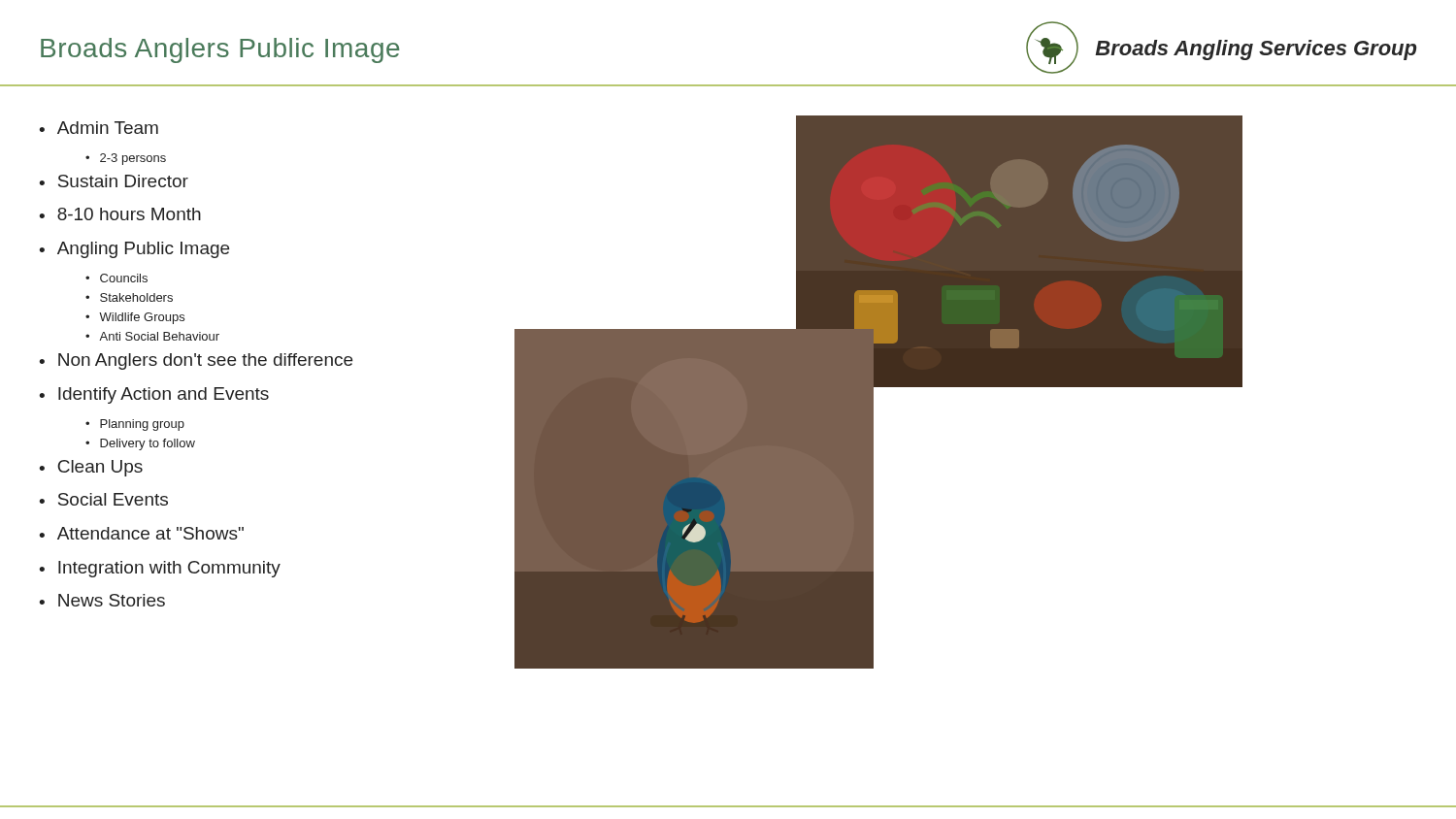Where does it say "• Admin Team"?

click(x=99, y=129)
